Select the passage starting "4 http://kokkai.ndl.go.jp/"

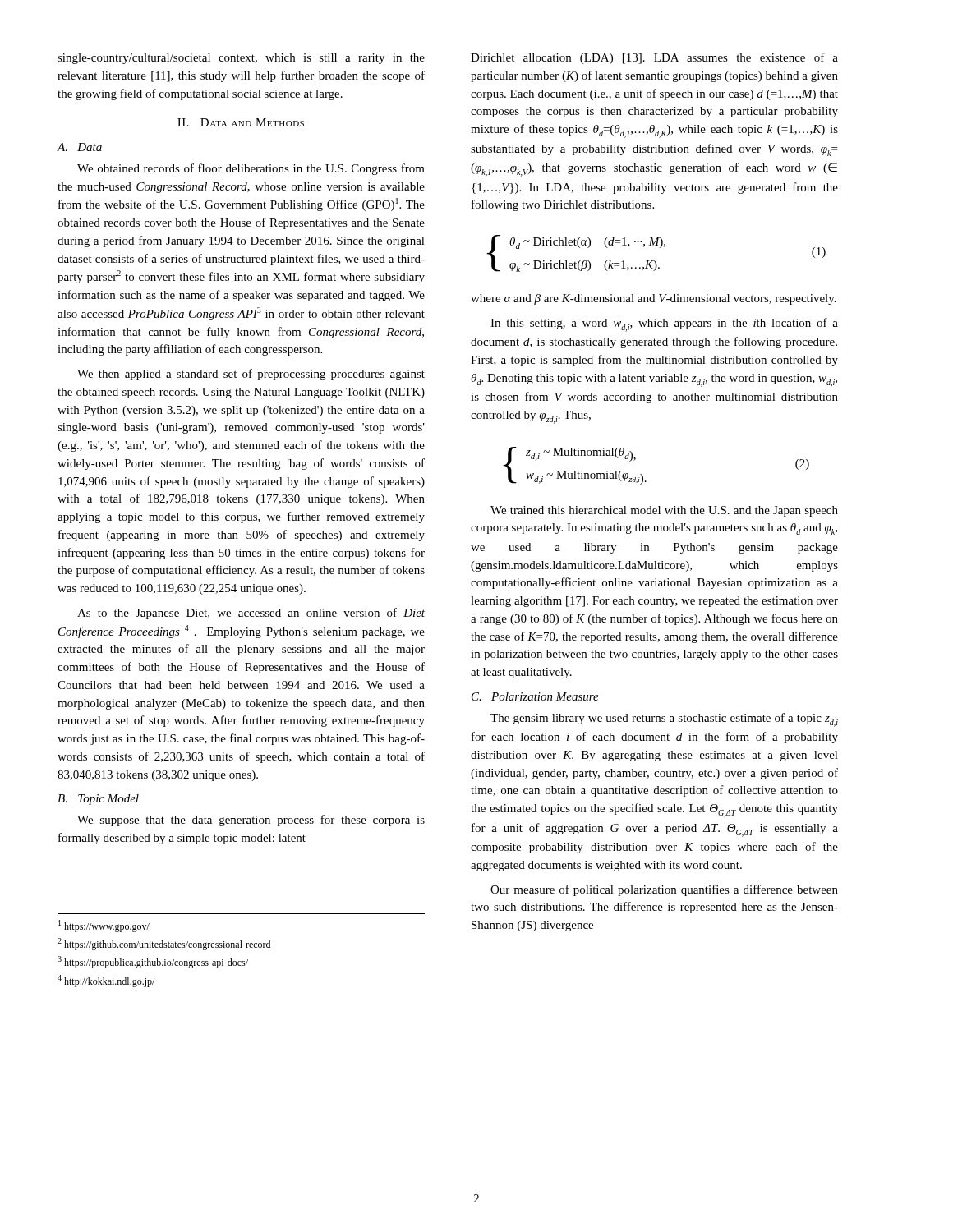click(106, 980)
